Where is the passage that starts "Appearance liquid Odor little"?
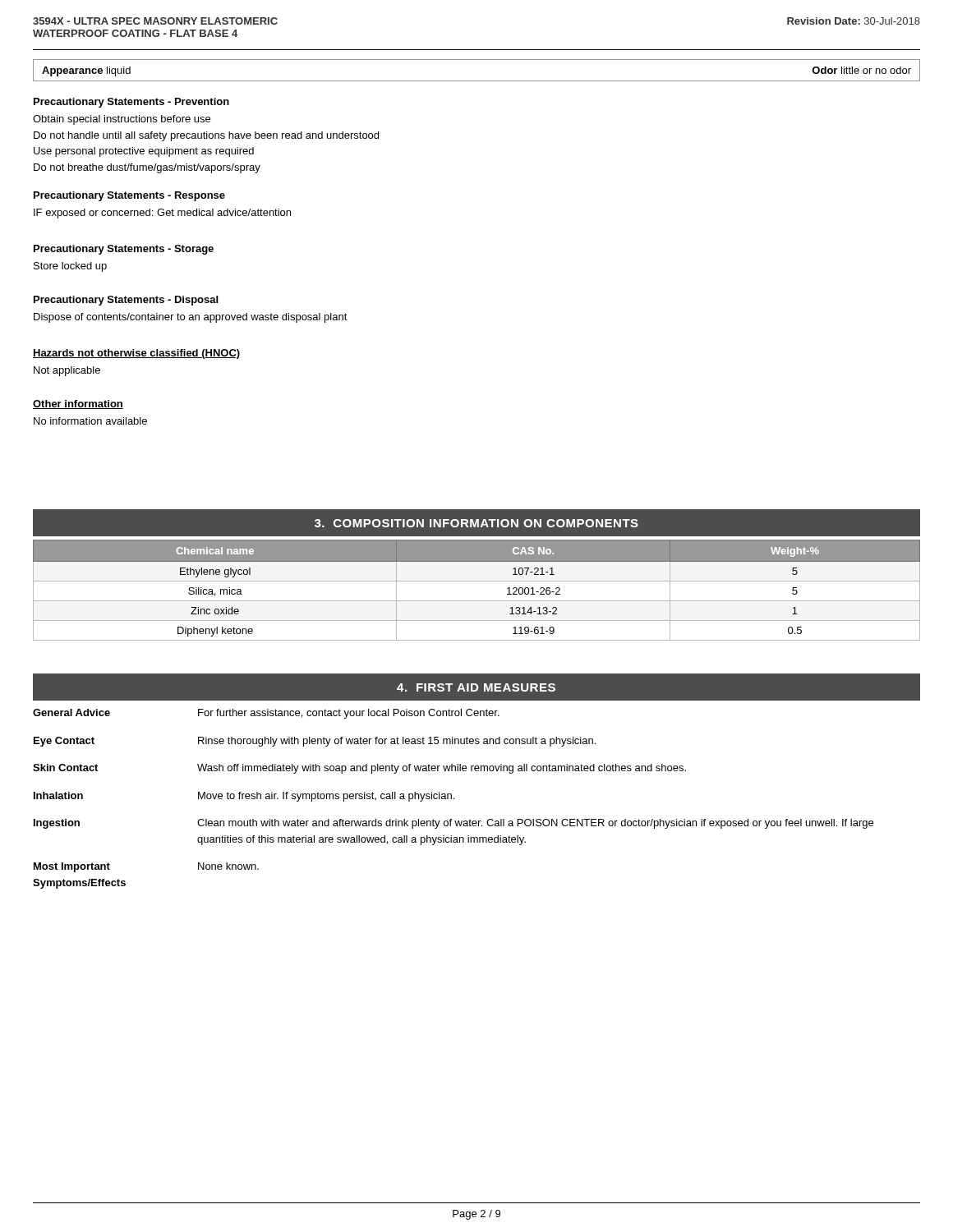Viewport: 953px width, 1232px height. point(476,70)
